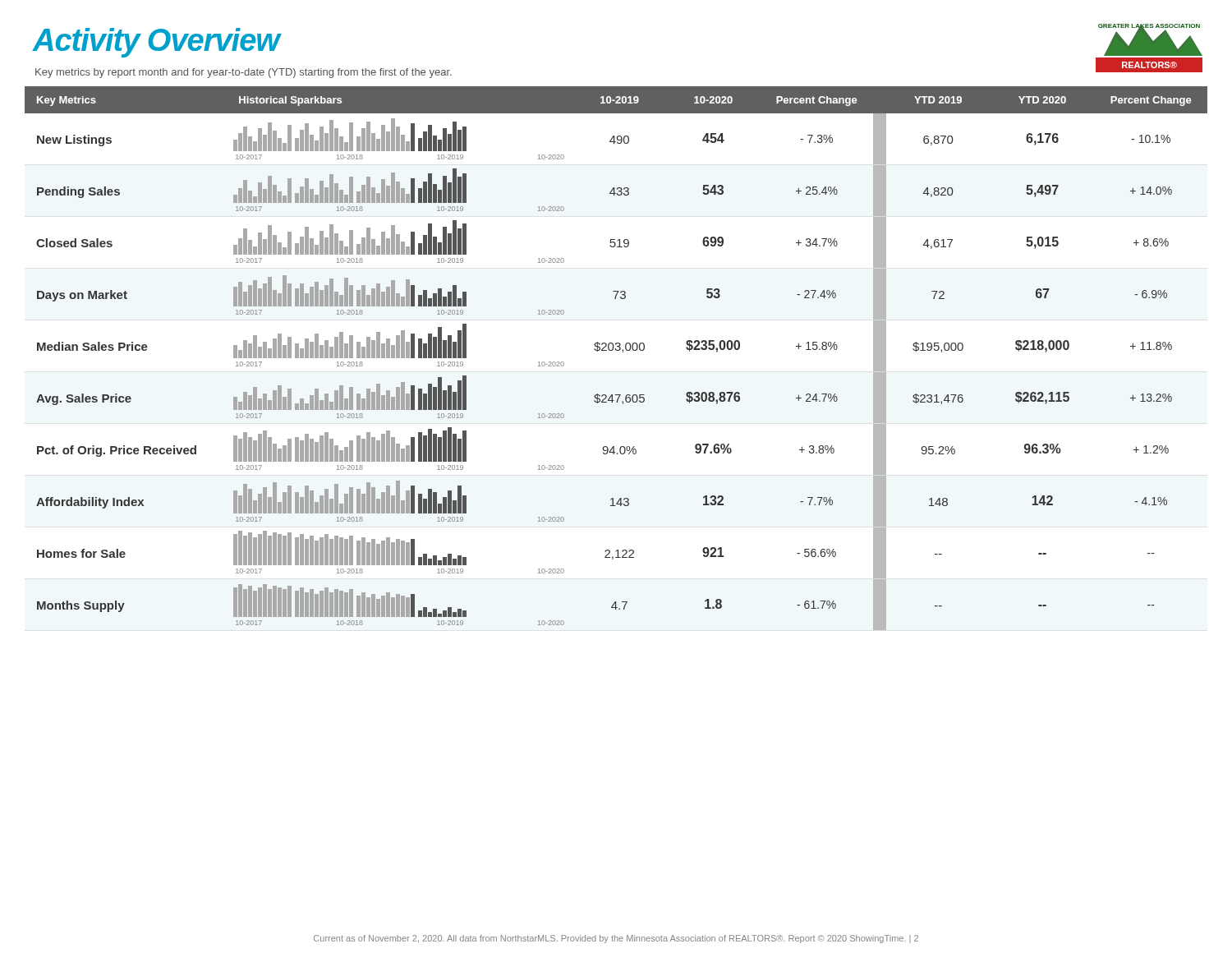
Task: Locate the block starting "Key metrics by"
Action: click(x=243, y=72)
